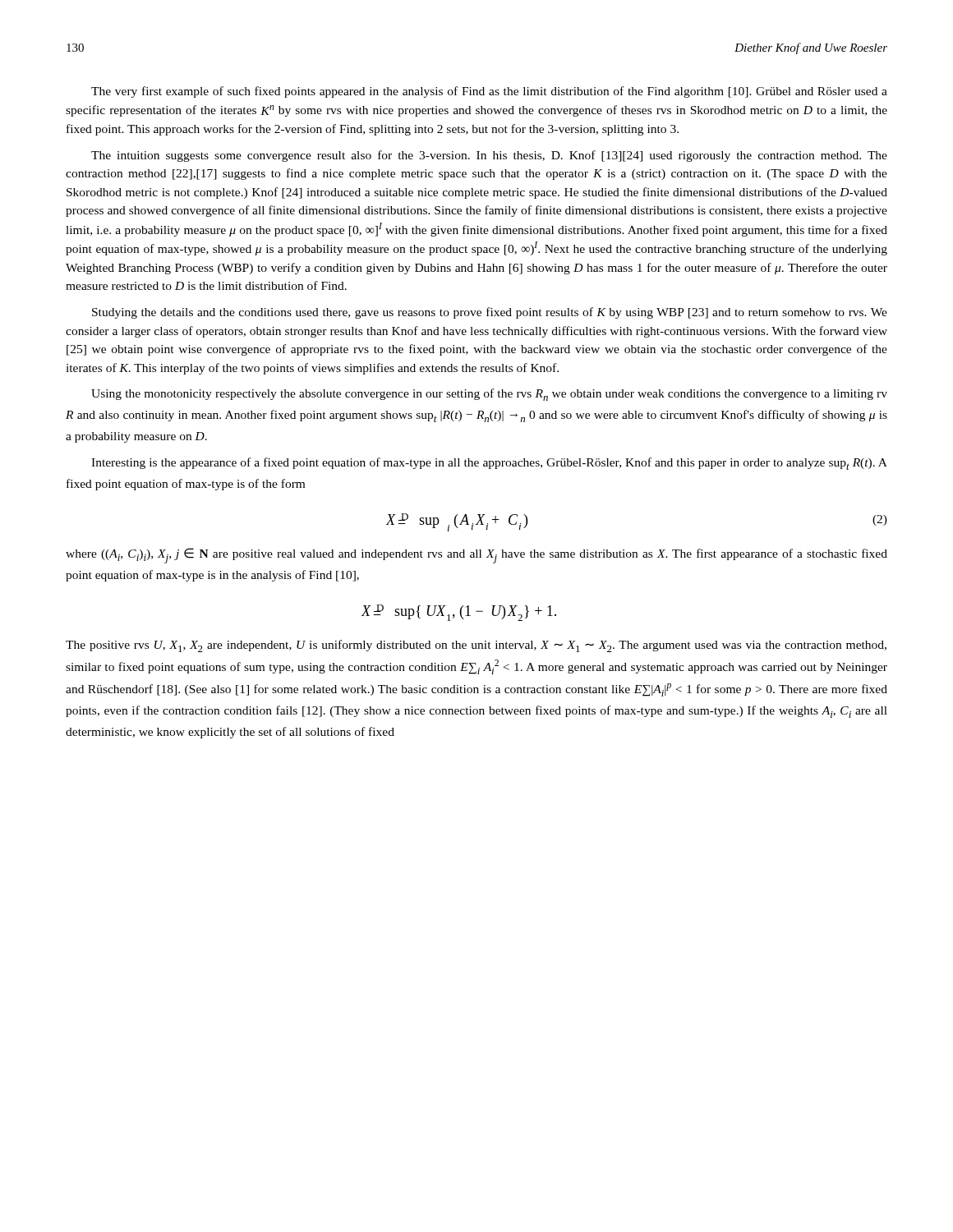Viewport: 953px width, 1232px height.
Task: Point to the block starting "The very first"
Action: click(476, 110)
